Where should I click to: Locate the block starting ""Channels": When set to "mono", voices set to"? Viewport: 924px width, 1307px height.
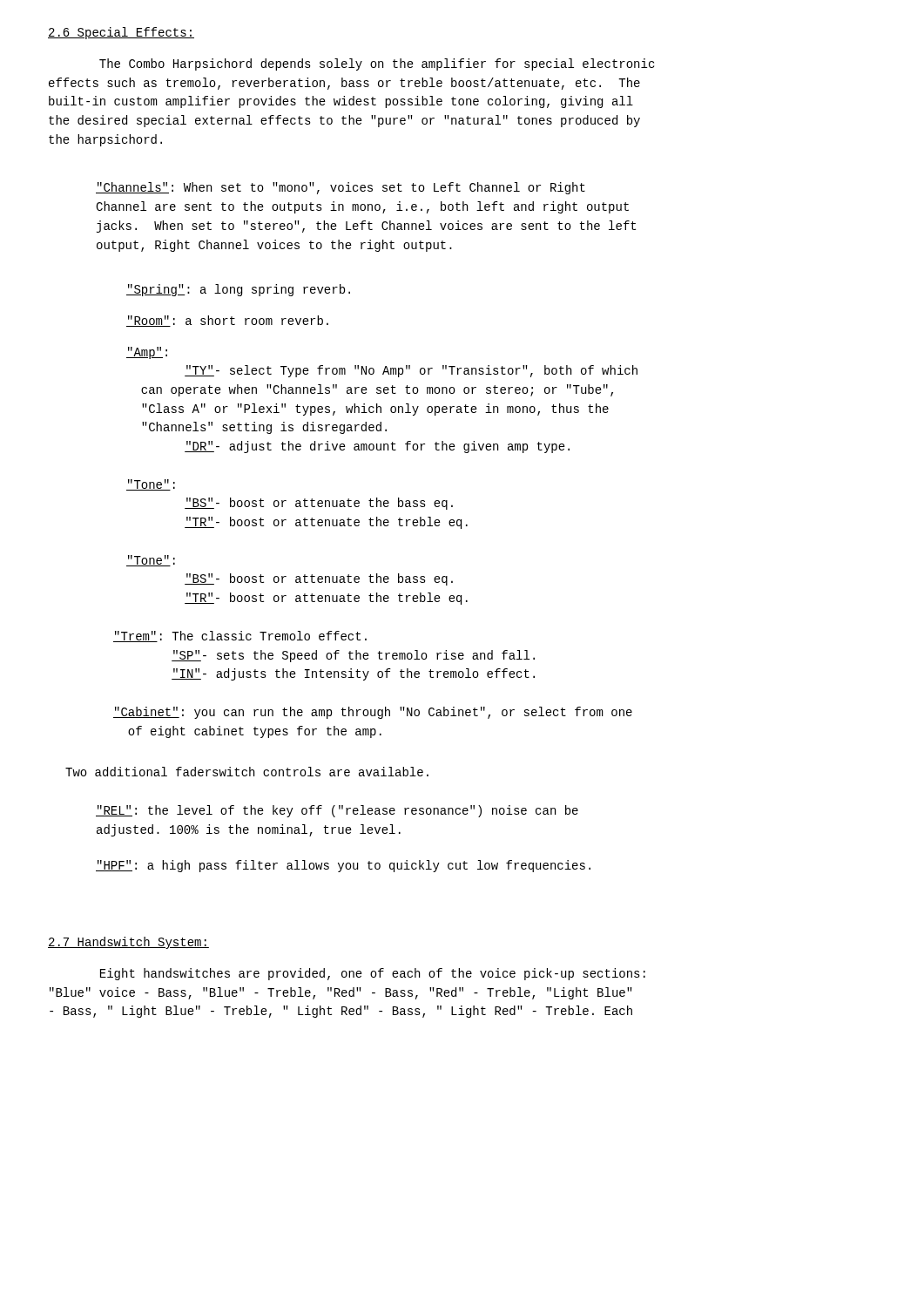coord(367,217)
